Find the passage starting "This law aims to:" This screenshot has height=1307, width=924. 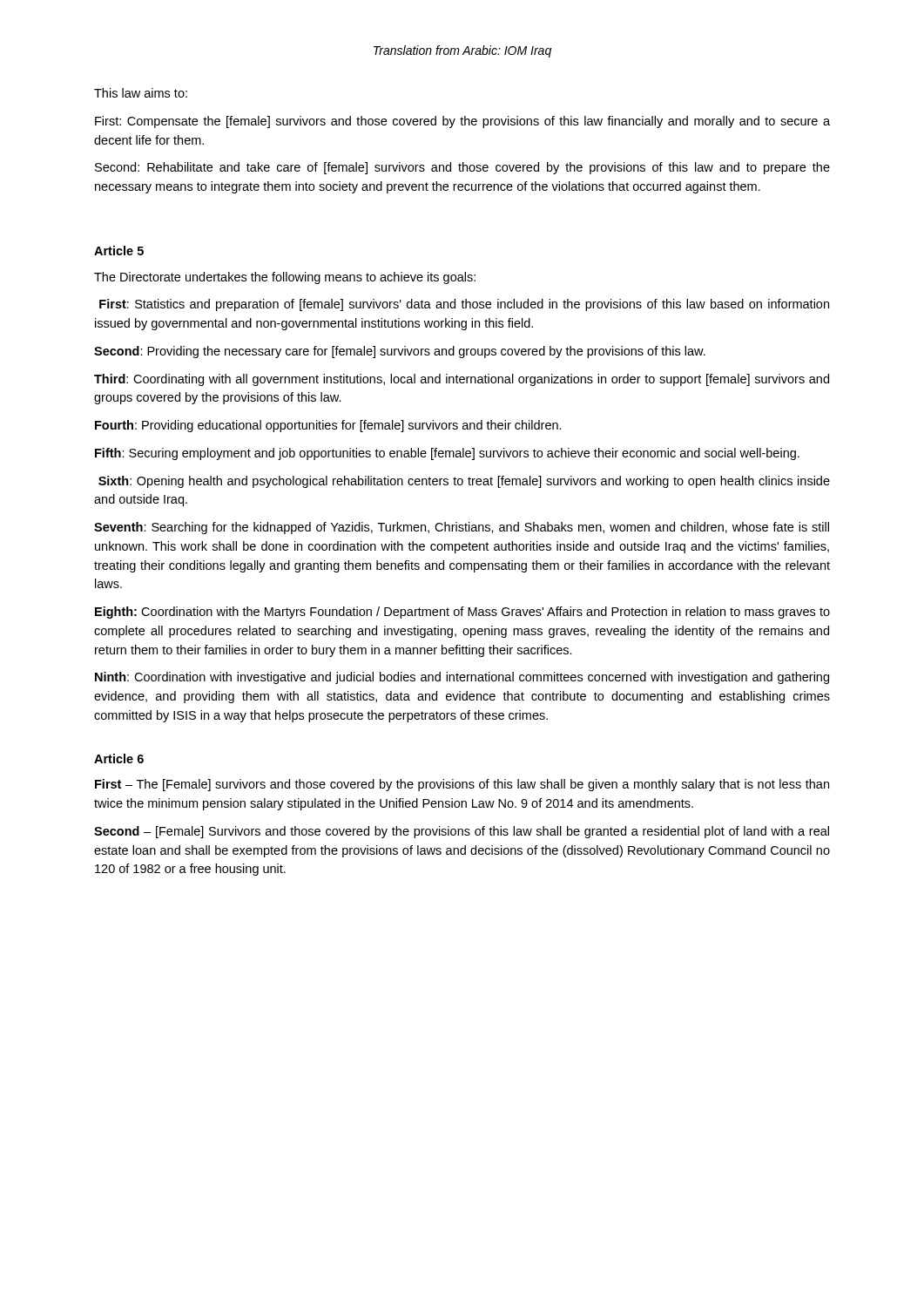click(x=141, y=93)
